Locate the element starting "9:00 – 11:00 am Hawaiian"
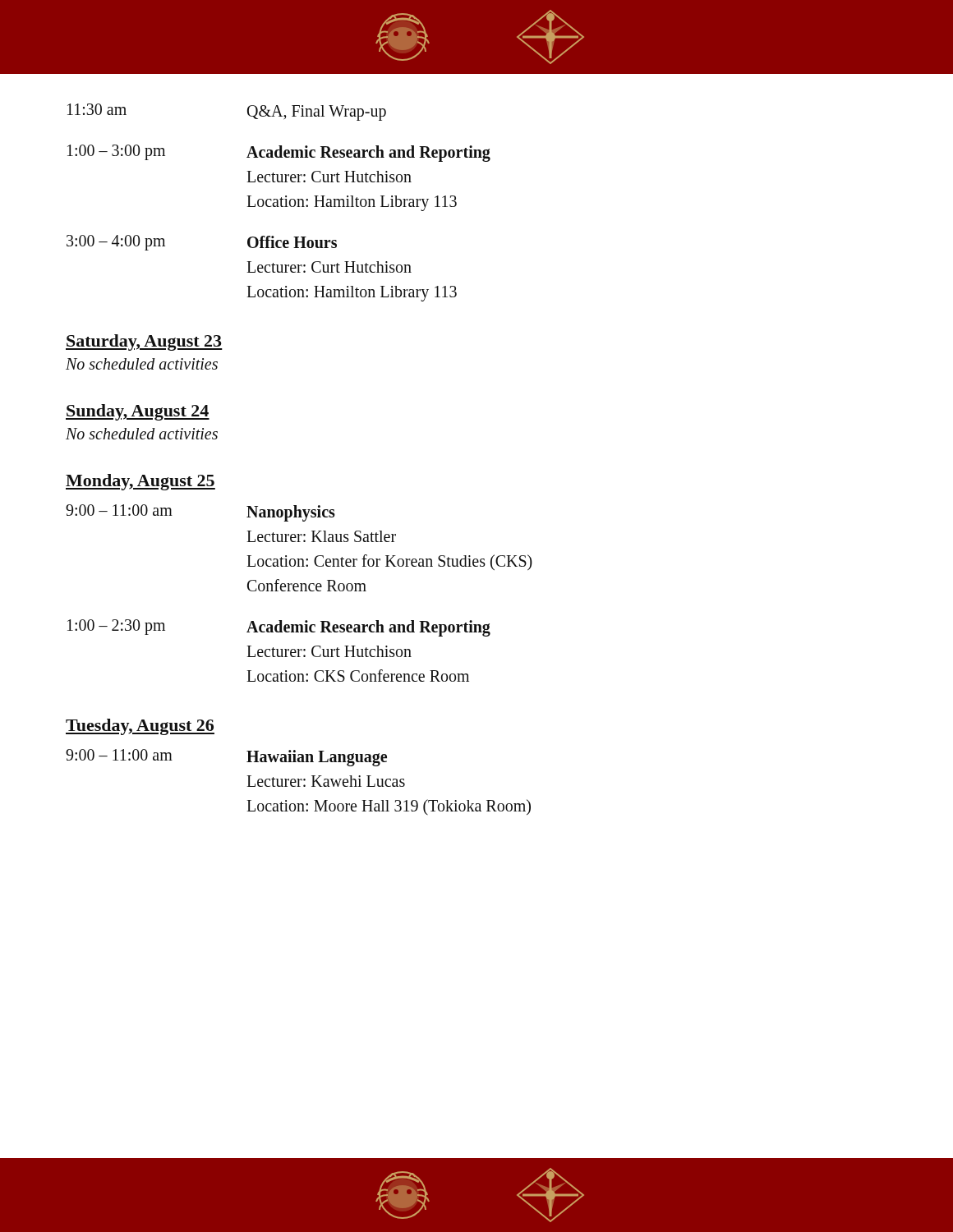 (x=298, y=782)
